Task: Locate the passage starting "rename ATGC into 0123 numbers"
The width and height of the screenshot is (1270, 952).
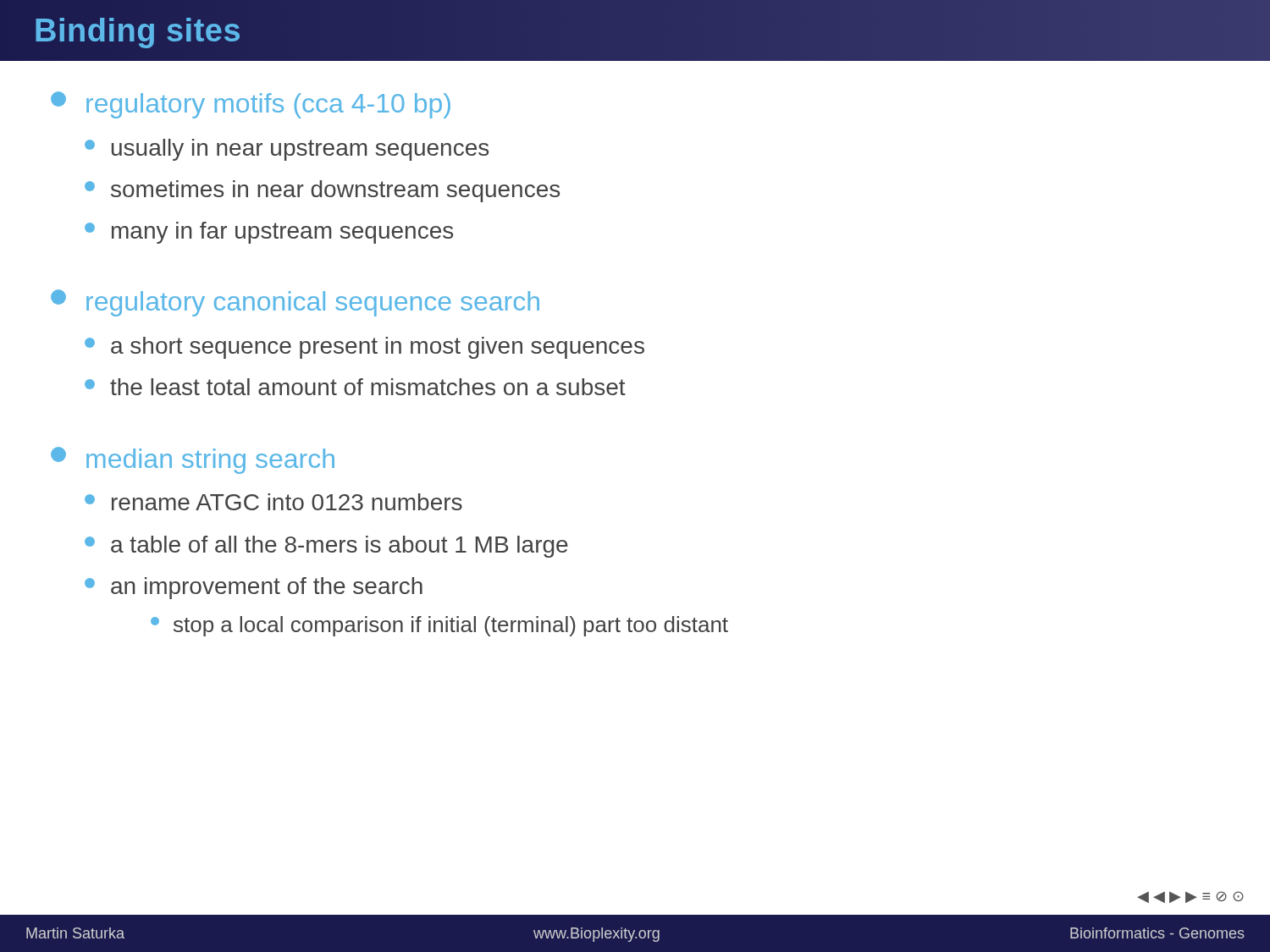Action: coord(274,503)
